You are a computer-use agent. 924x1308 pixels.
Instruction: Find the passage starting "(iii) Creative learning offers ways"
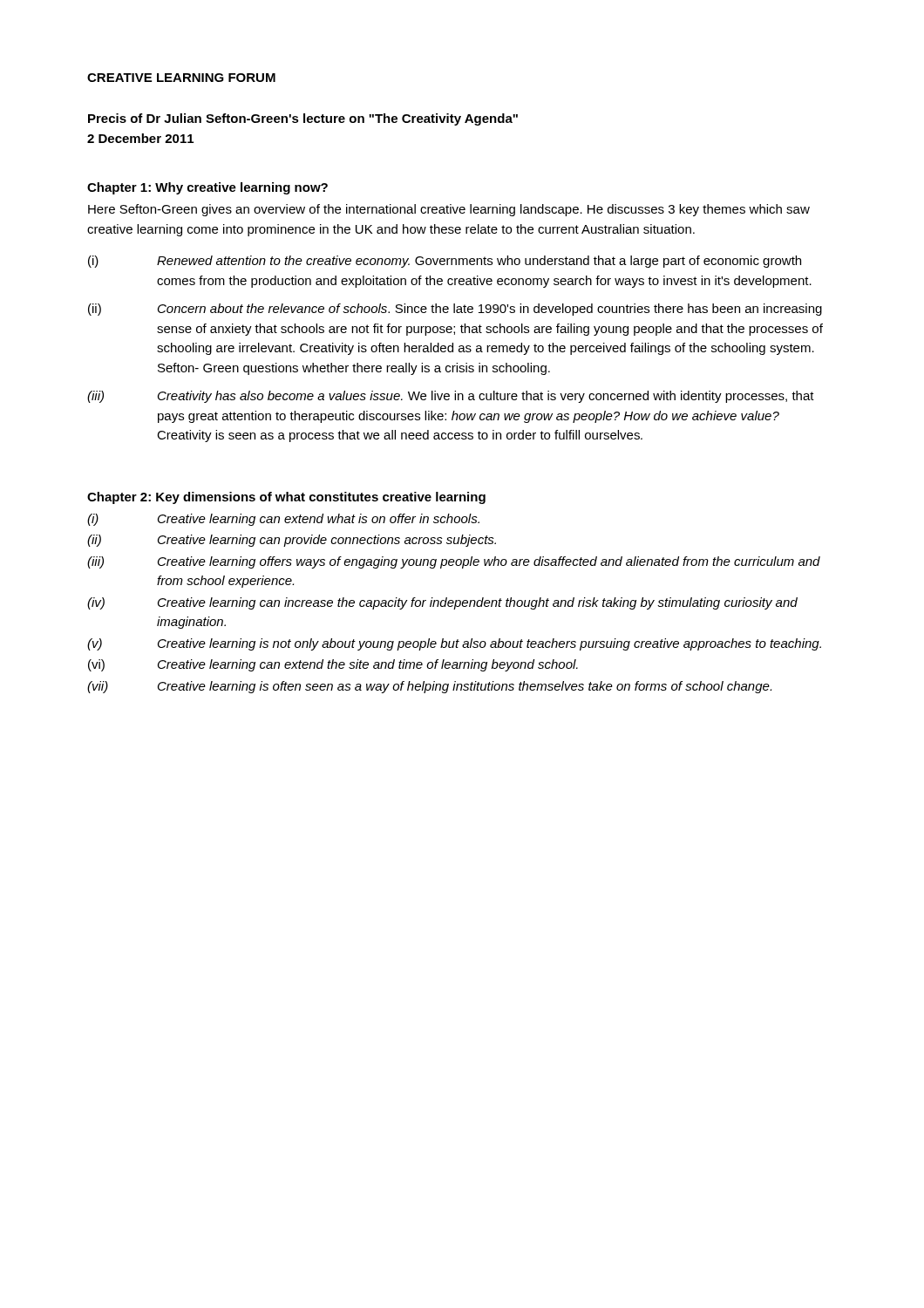(462, 571)
